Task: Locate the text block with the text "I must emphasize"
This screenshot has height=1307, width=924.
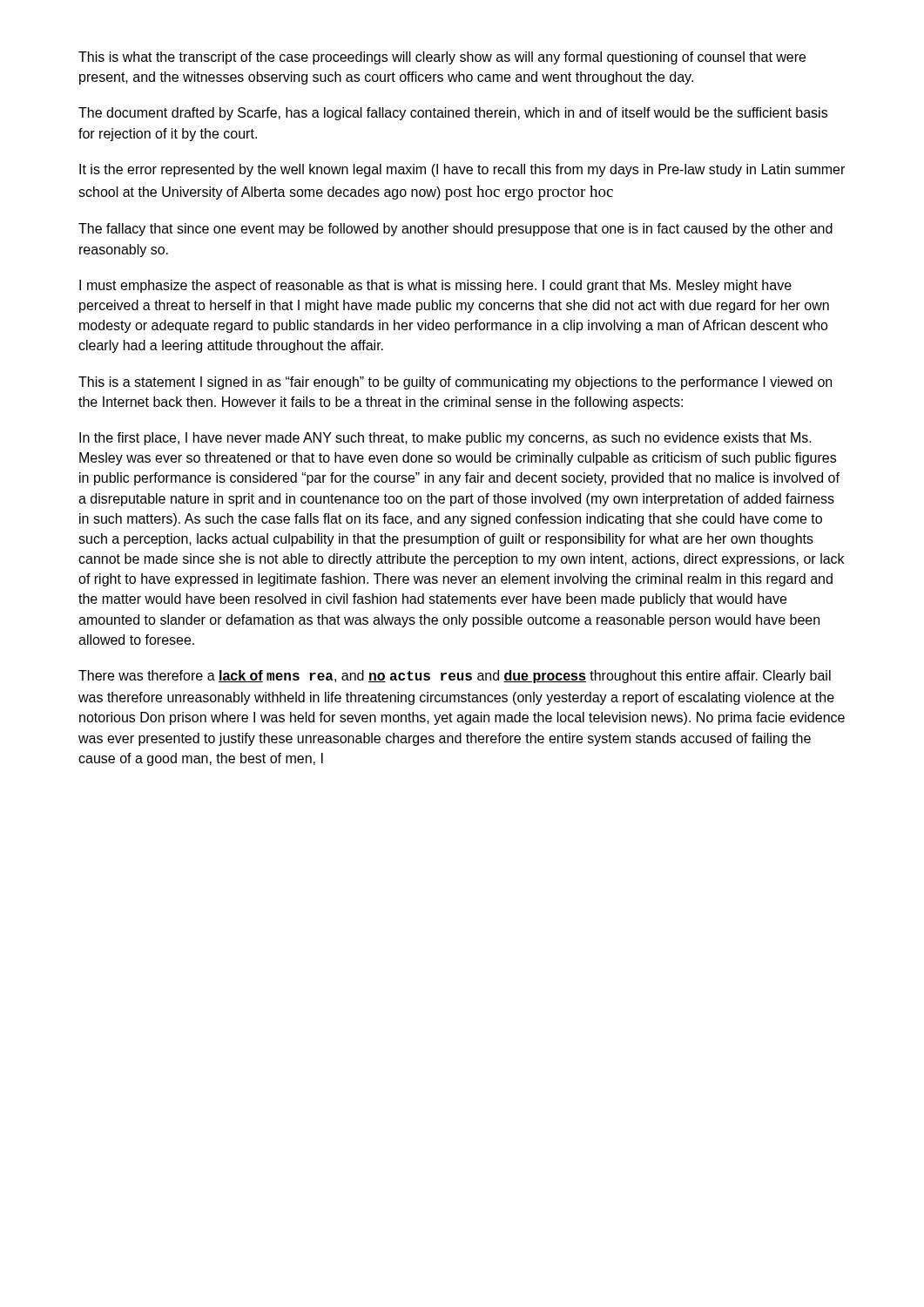Action: click(x=454, y=316)
